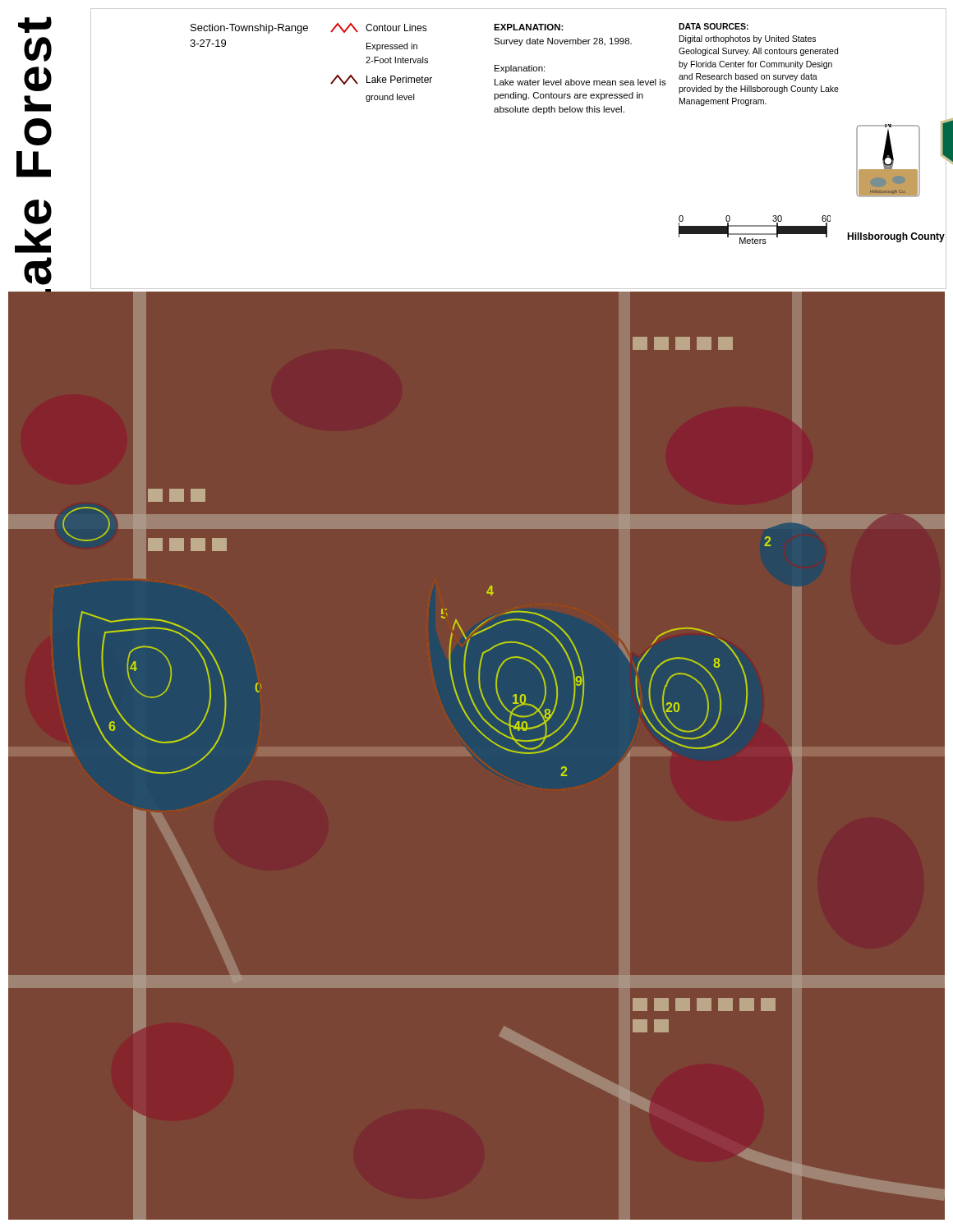
Task: Point to the text block starting "Lake Forest"
Action: pos(34,167)
